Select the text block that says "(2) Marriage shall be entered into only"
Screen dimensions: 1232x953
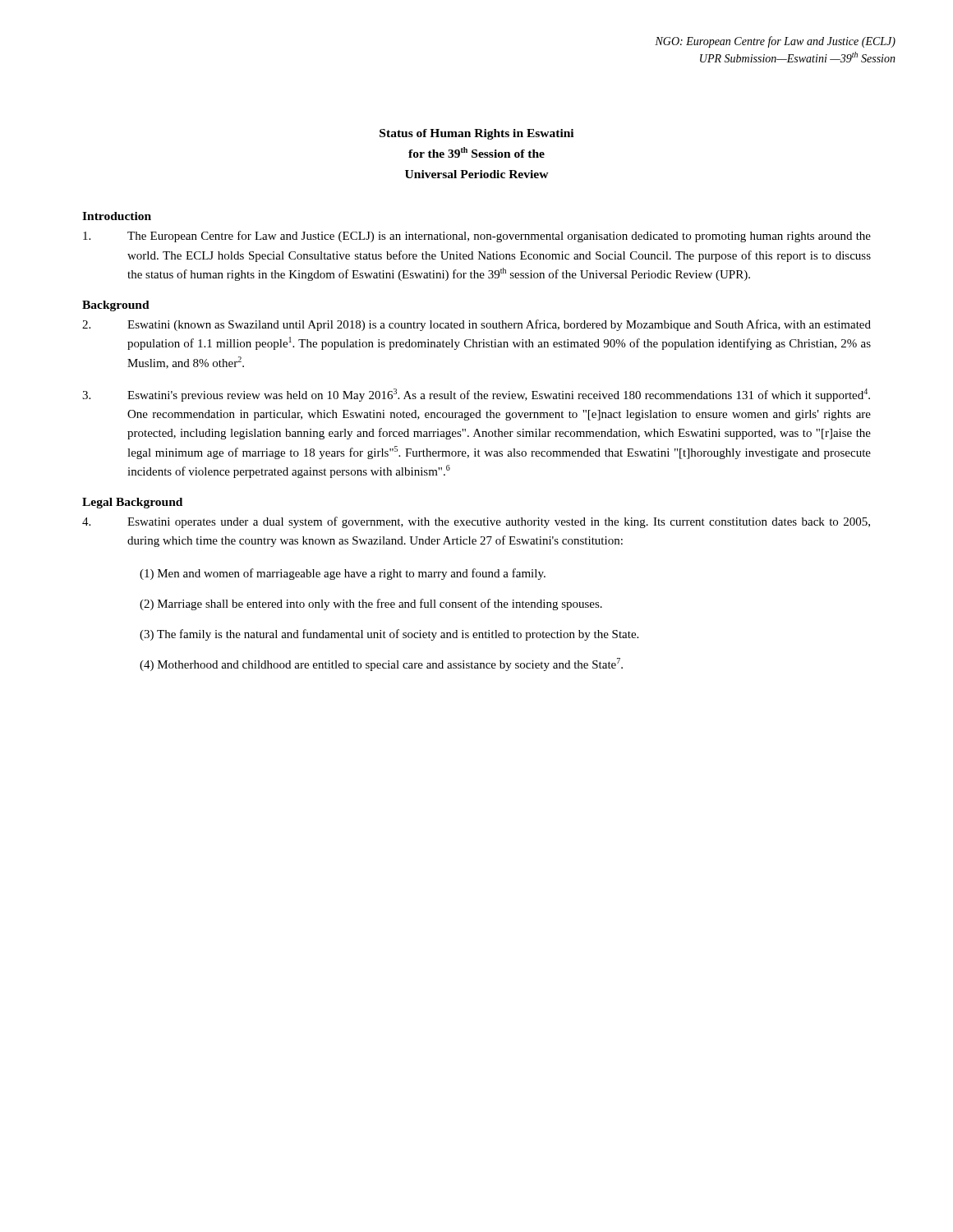pos(371,604)
